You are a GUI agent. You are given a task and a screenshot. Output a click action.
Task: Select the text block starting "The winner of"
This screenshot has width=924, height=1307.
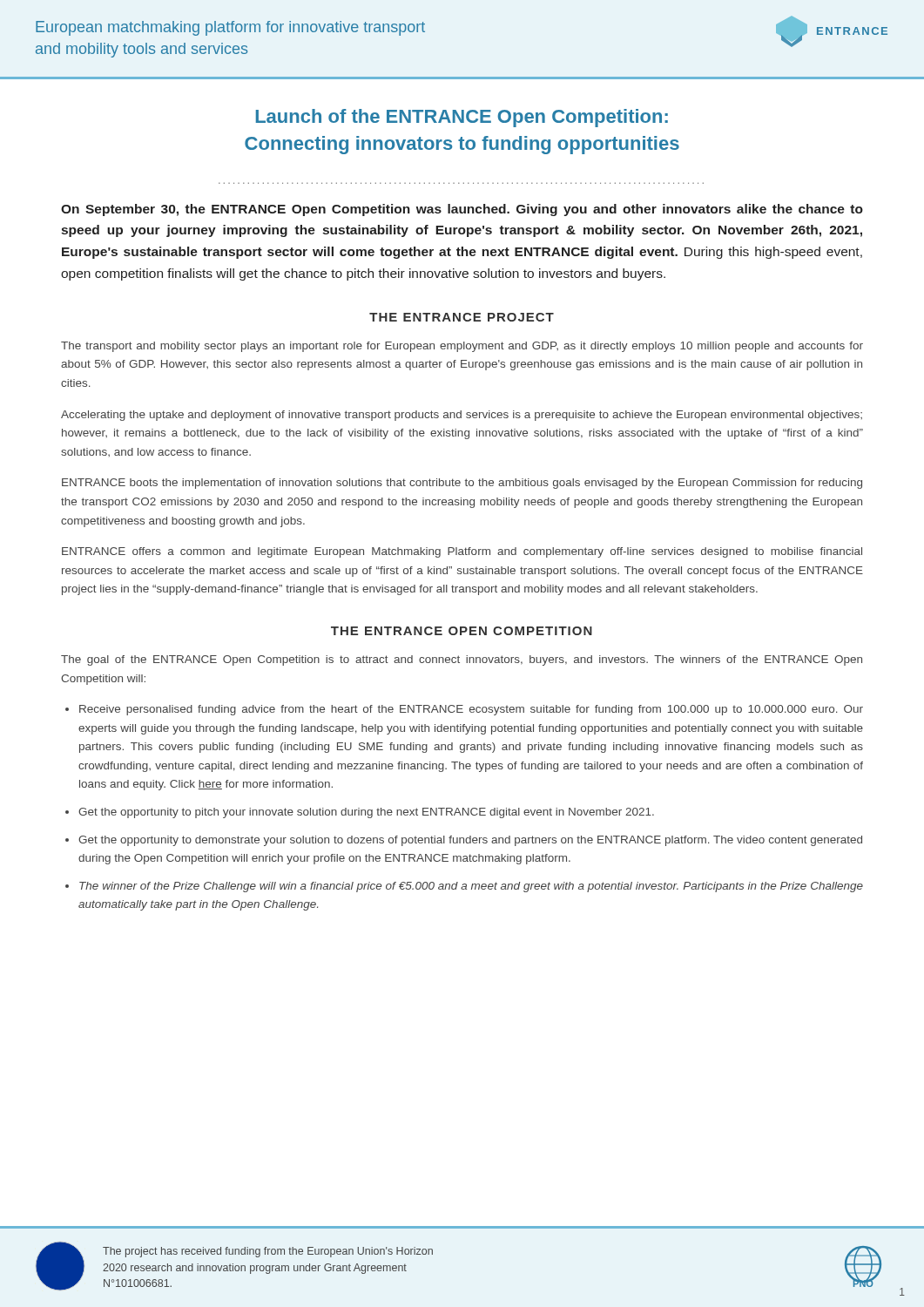[471, 895]
